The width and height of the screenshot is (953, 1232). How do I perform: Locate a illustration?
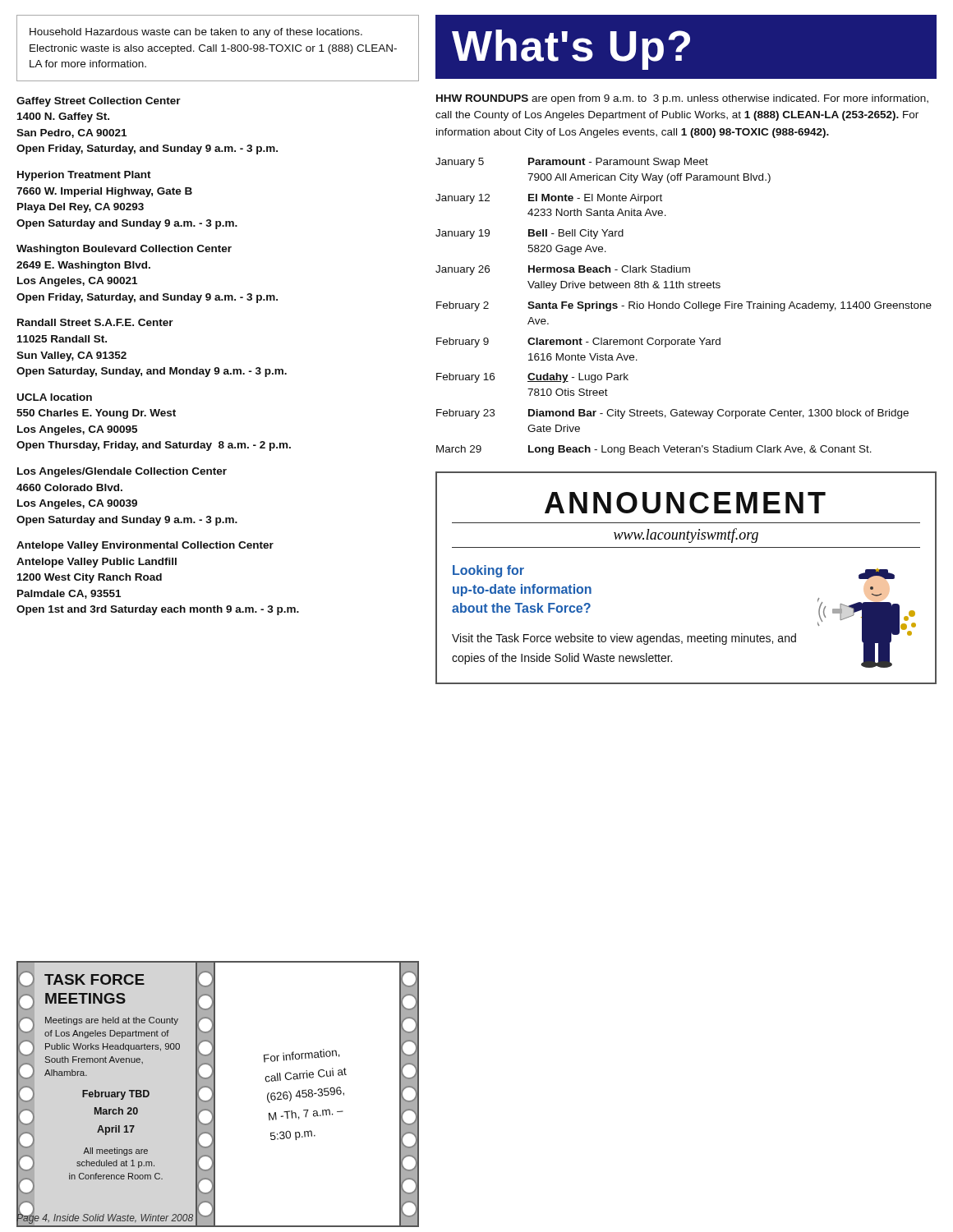(867, 614)
